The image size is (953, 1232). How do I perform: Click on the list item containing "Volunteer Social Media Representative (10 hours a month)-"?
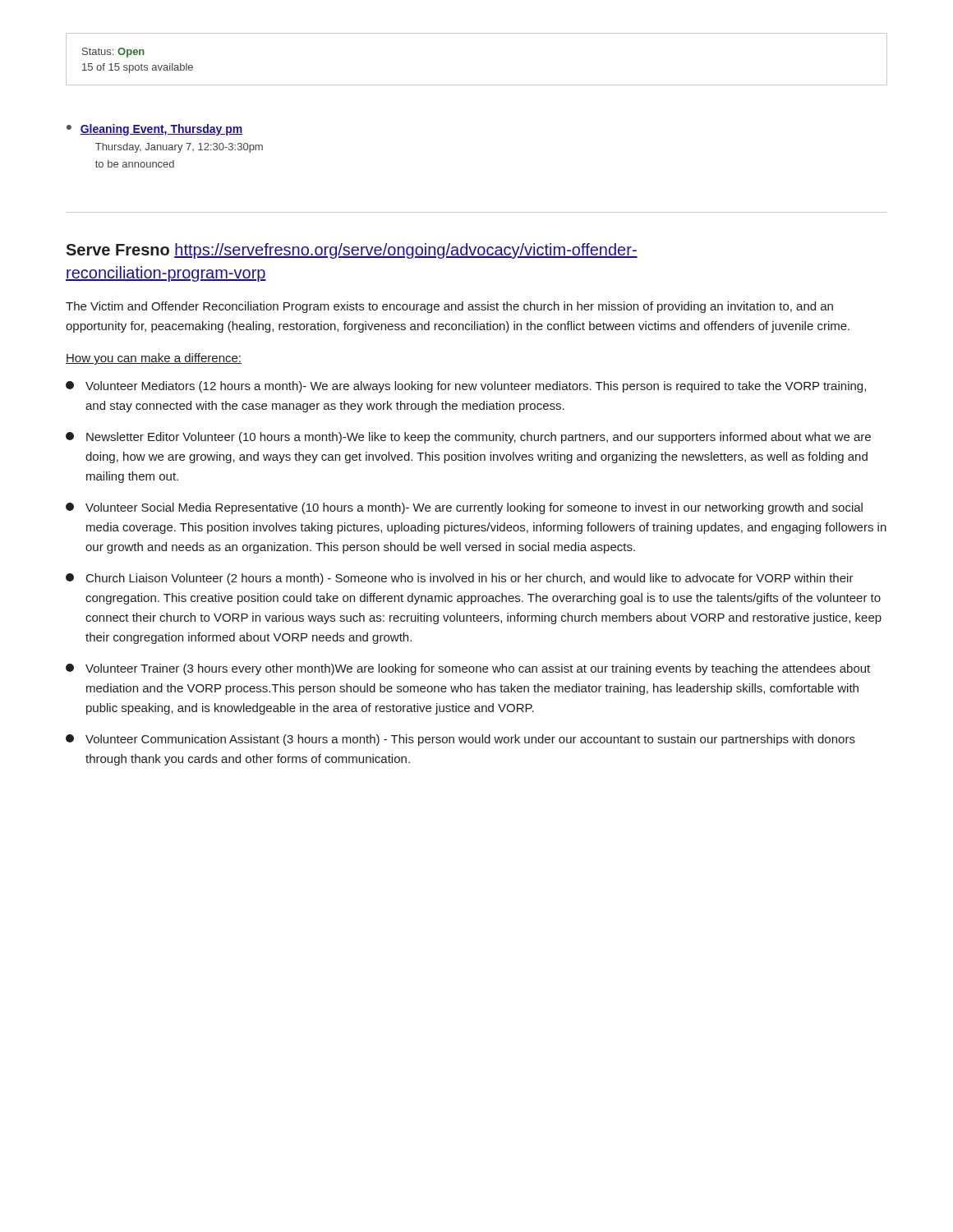tap(476, 527)
